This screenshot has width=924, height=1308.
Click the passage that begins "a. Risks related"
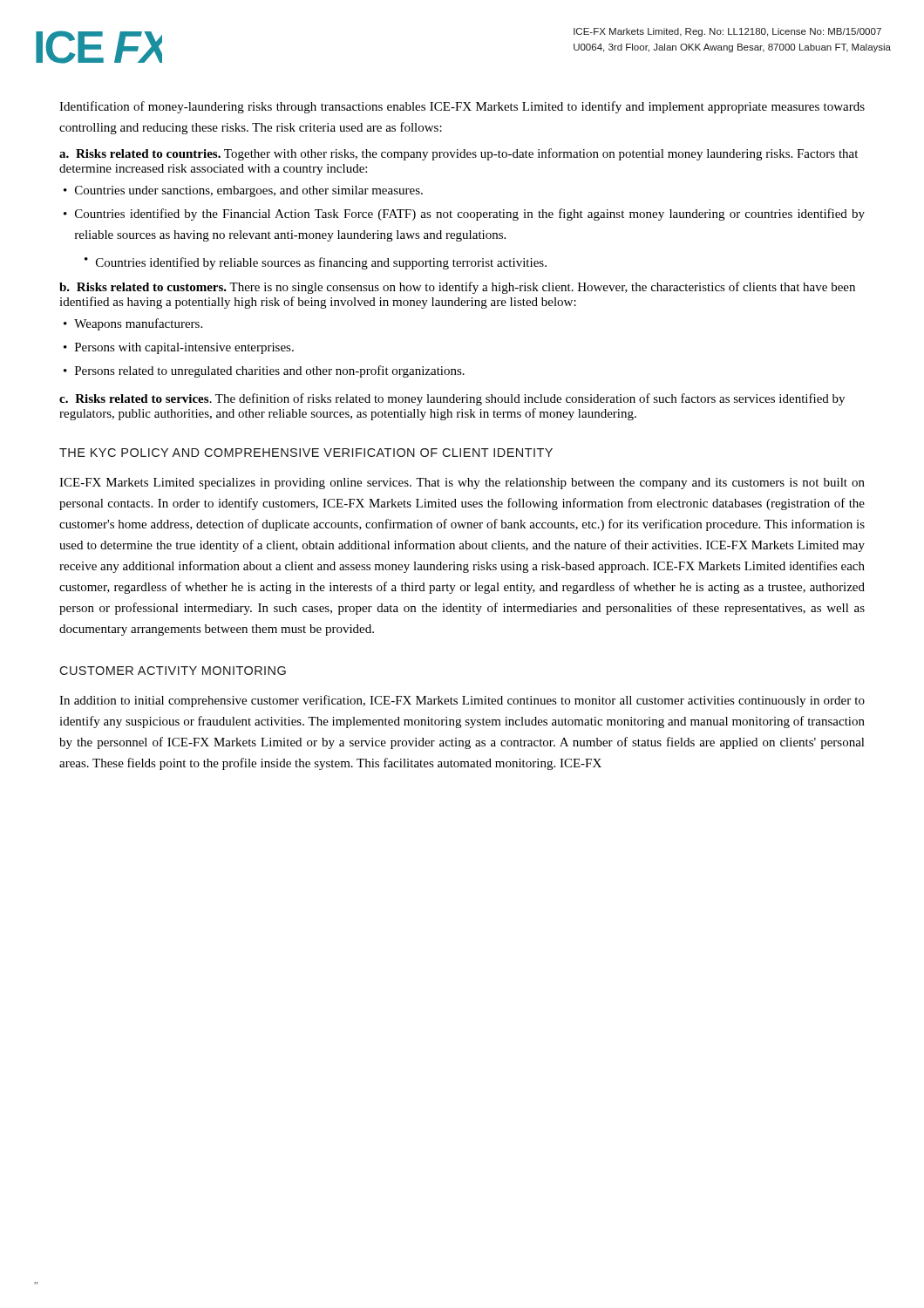click(x=459, y=154)
